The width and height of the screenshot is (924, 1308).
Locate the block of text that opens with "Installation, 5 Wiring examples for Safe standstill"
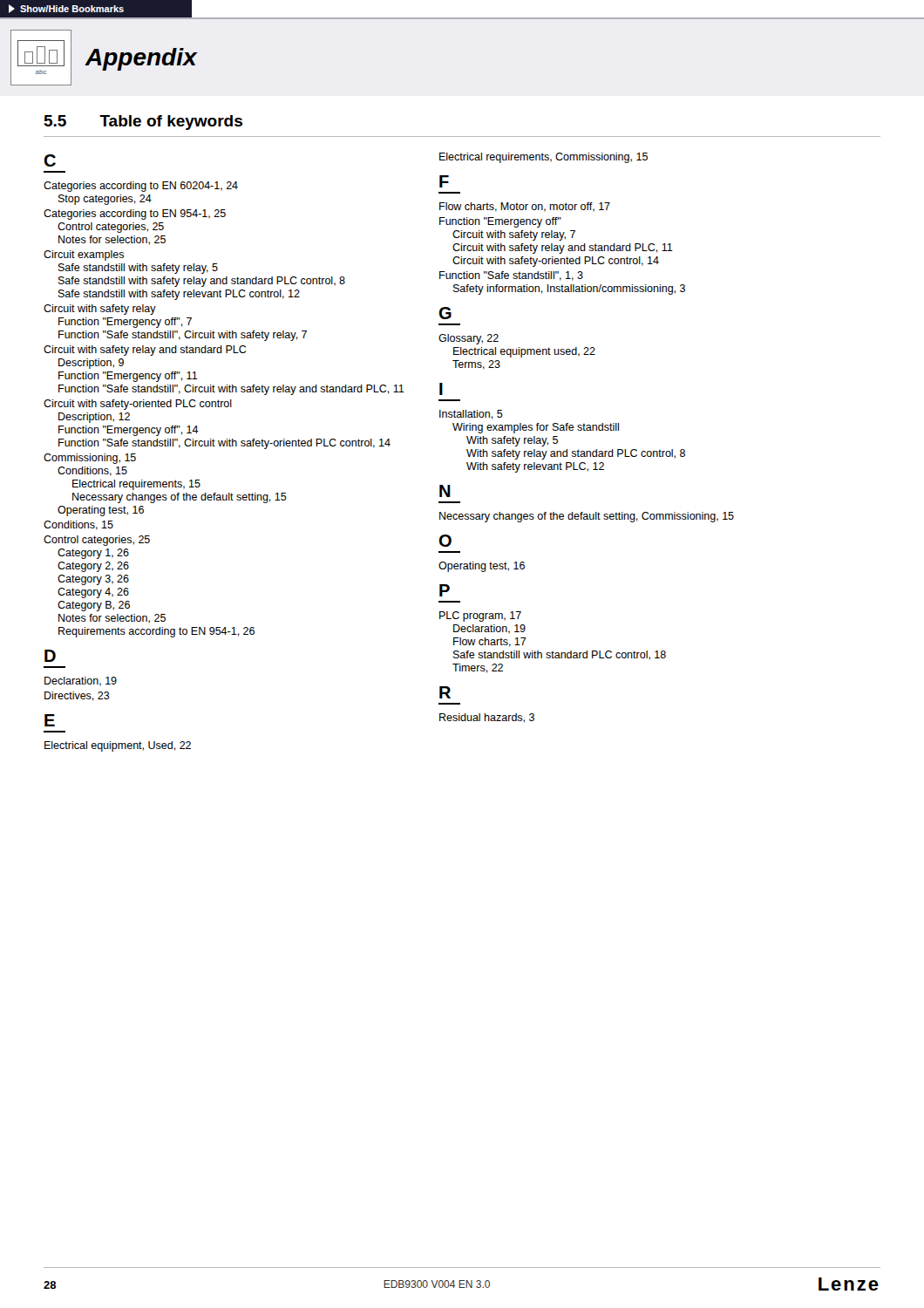pyautogui.click(x=659, y=440)
